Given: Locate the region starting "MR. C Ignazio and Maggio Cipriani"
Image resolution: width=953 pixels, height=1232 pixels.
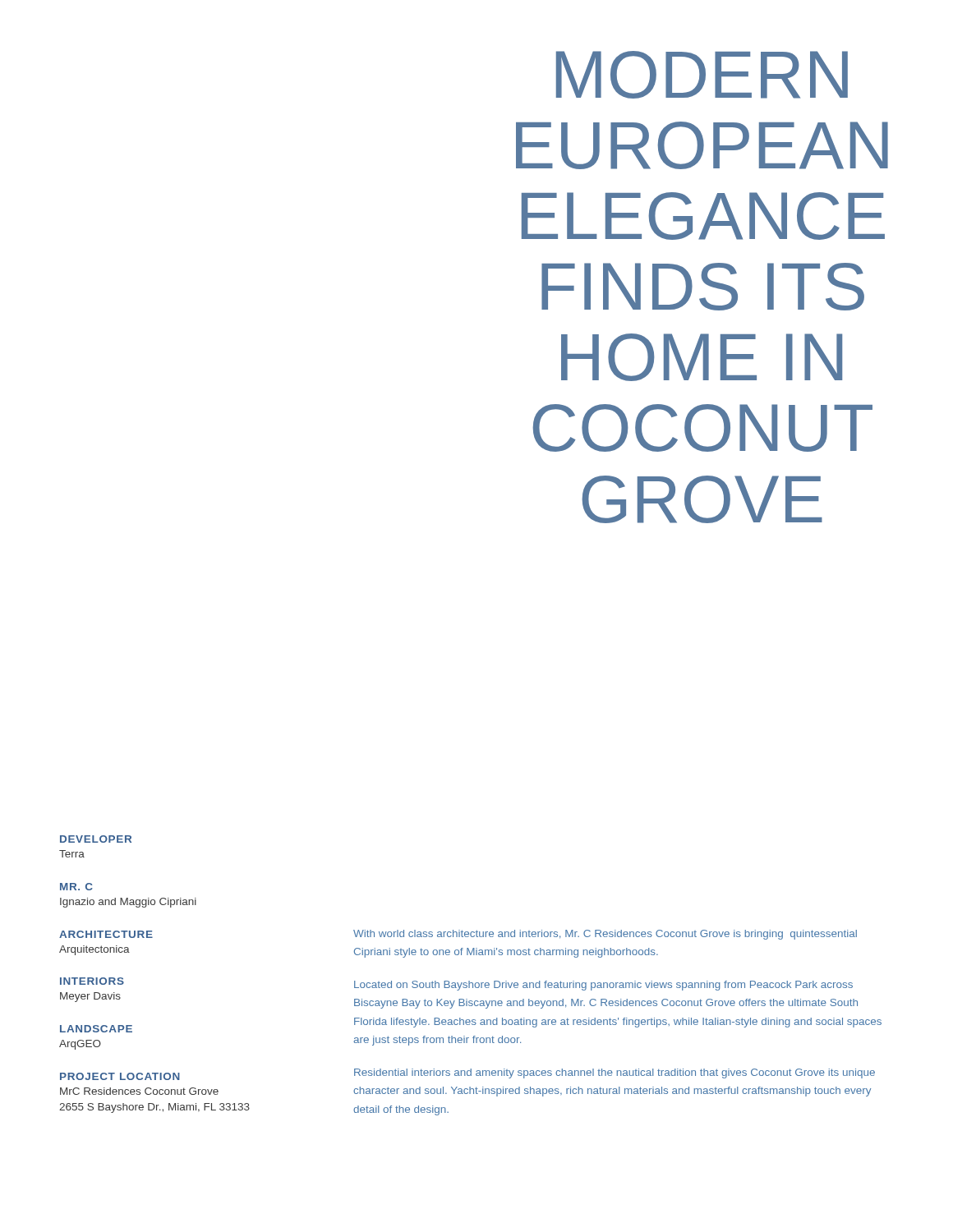Looking at the screenshot, I should pos(178,895).
